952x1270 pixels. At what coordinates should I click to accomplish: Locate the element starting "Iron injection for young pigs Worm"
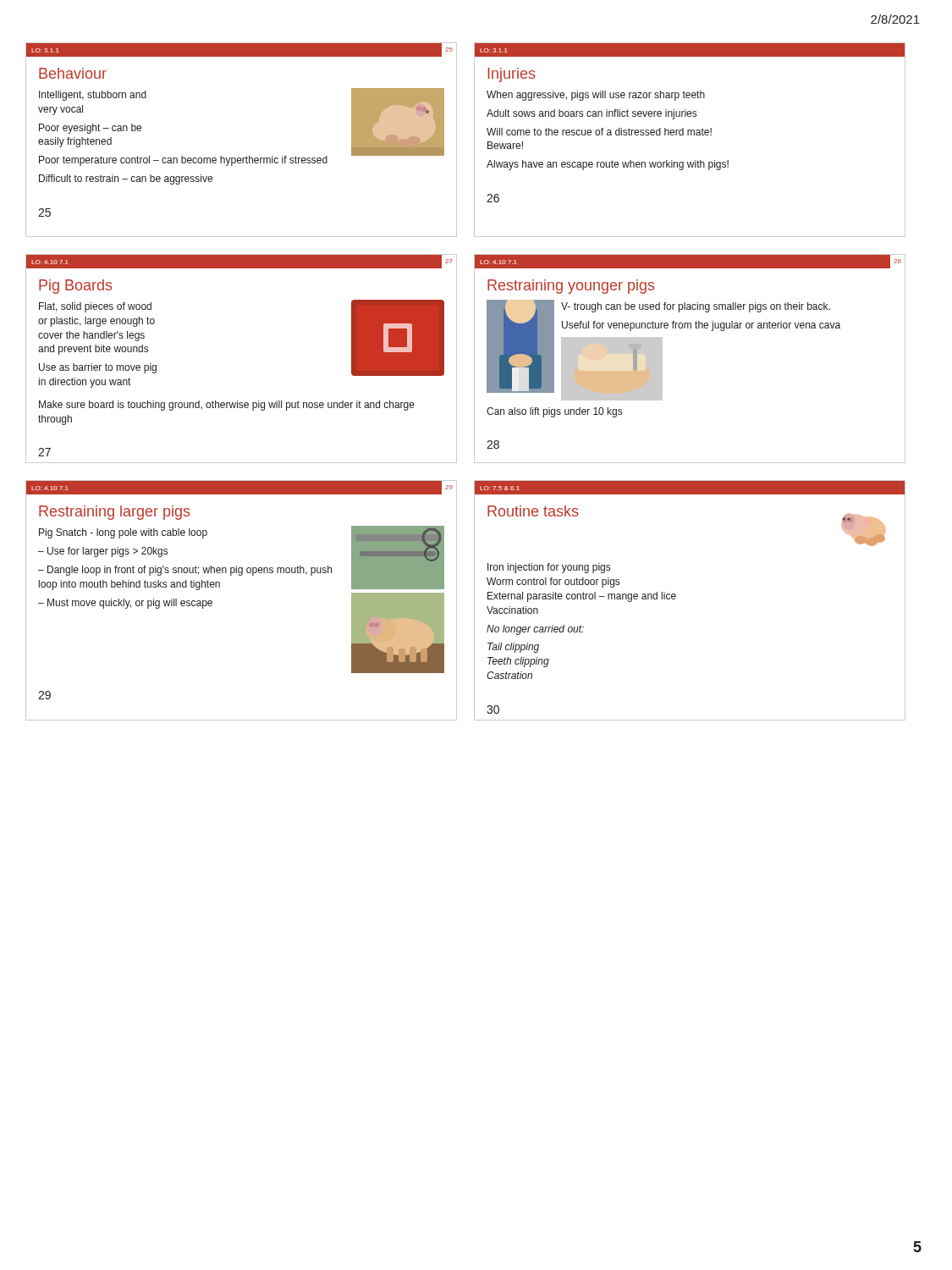tap(549, 568)
